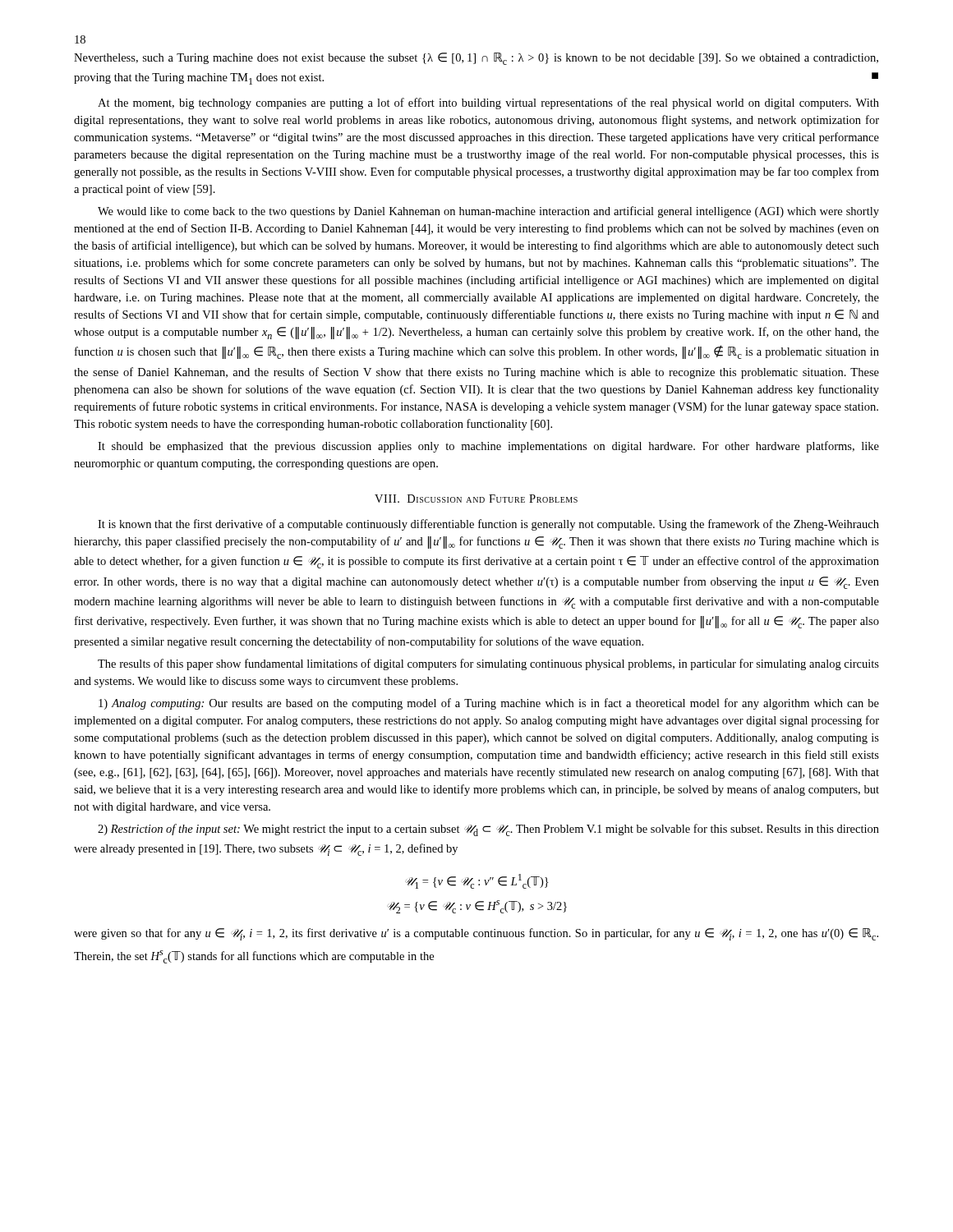This screenshot has height=1232, width=953.
Task: Click the formula that begins "𝒰1 = {v ∈ 𝒰c : v″ ∈"
Action: tap(476, 894)
